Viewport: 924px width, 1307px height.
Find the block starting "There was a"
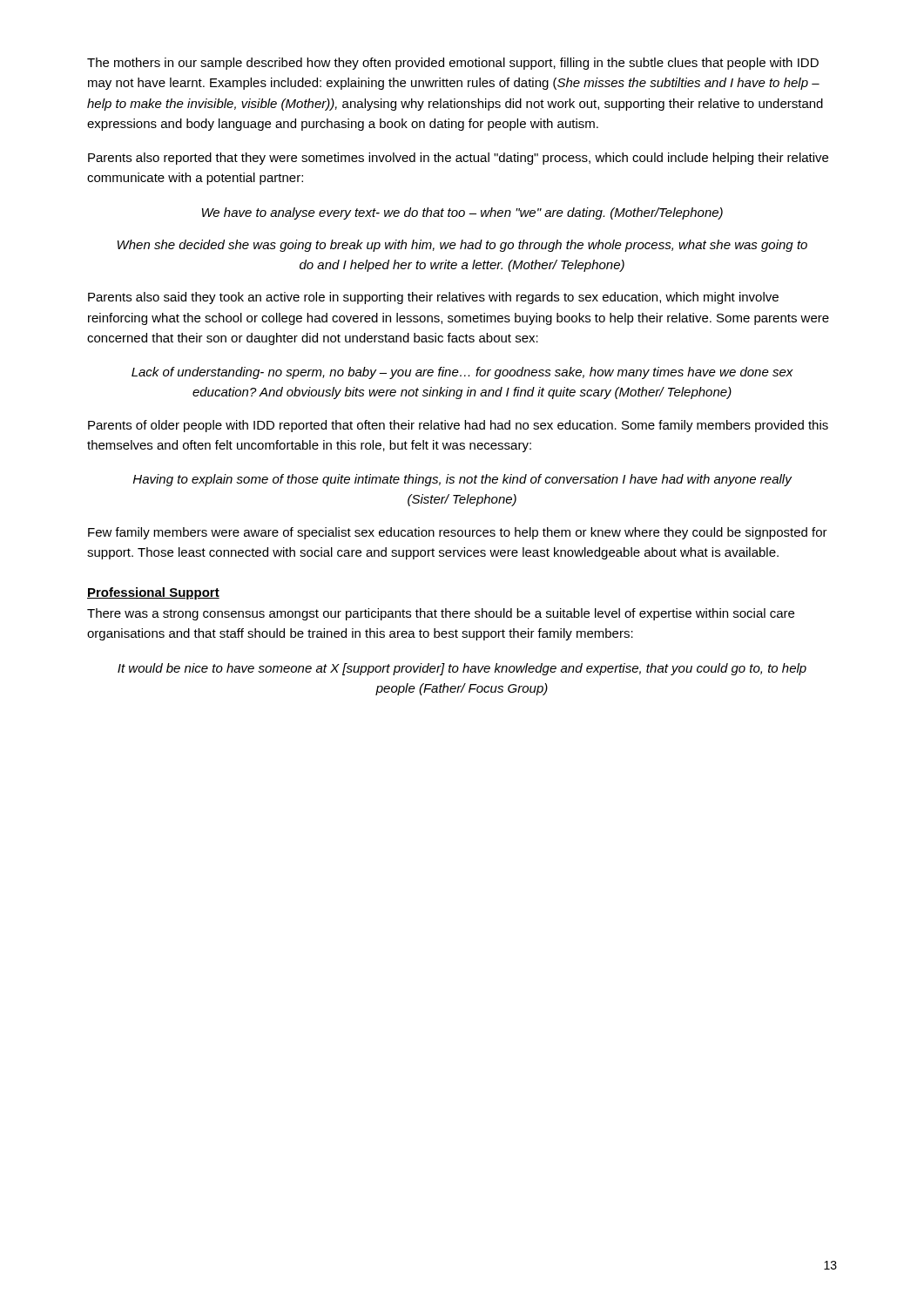point(441,623)
